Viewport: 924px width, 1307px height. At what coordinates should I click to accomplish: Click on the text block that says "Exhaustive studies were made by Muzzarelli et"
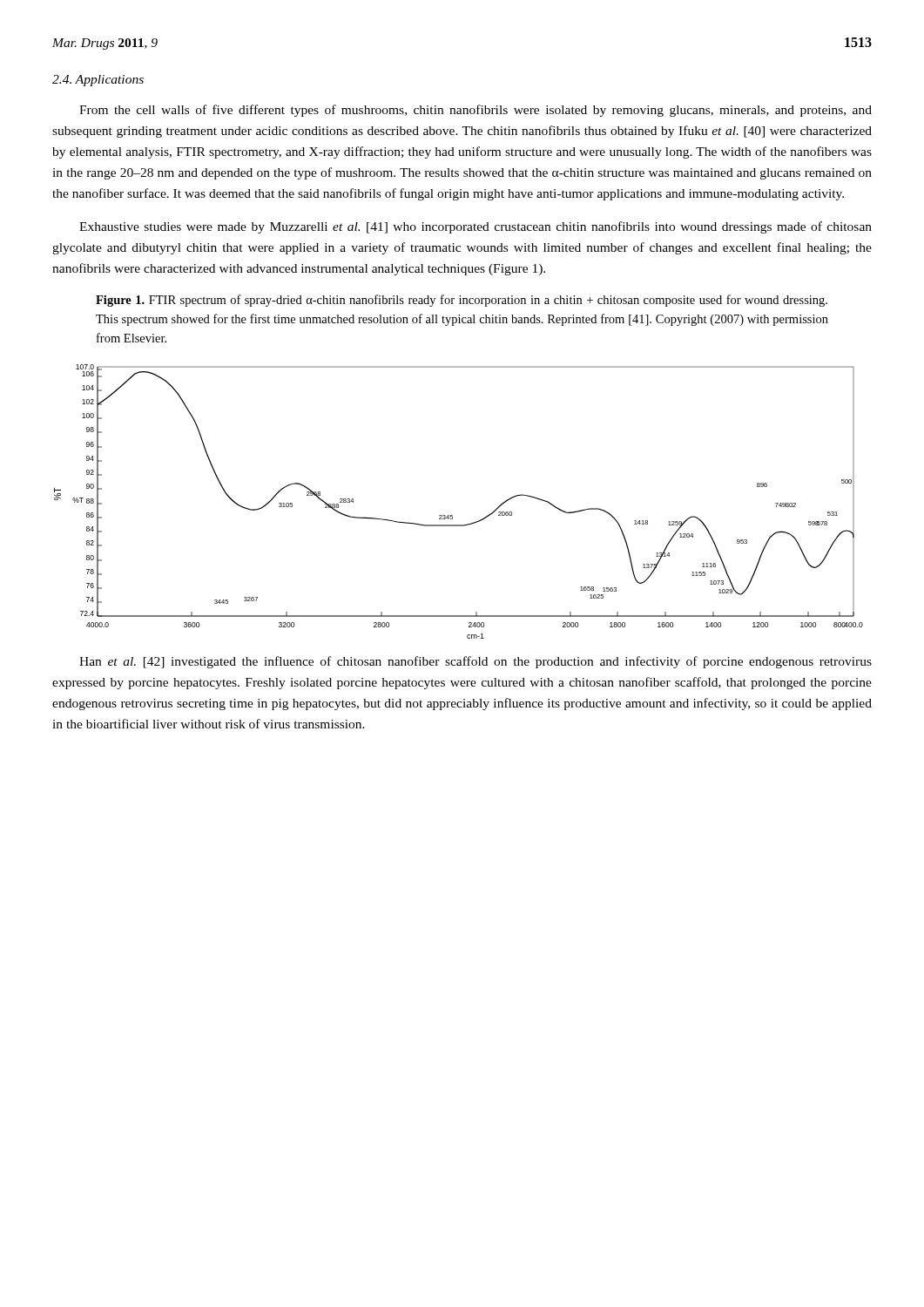pos(462,248)
